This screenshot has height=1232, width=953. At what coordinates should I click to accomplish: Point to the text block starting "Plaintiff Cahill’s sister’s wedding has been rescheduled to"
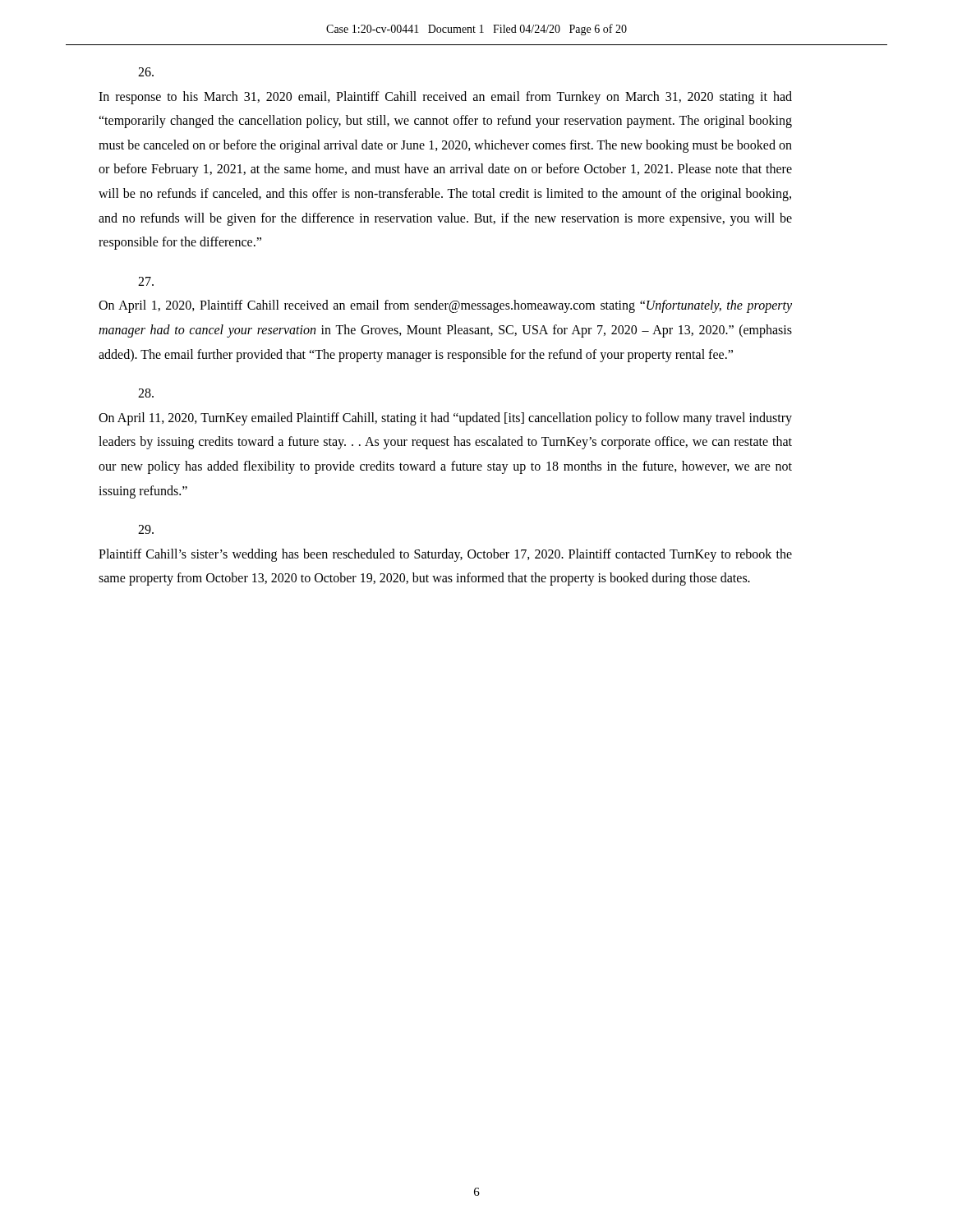445,554
